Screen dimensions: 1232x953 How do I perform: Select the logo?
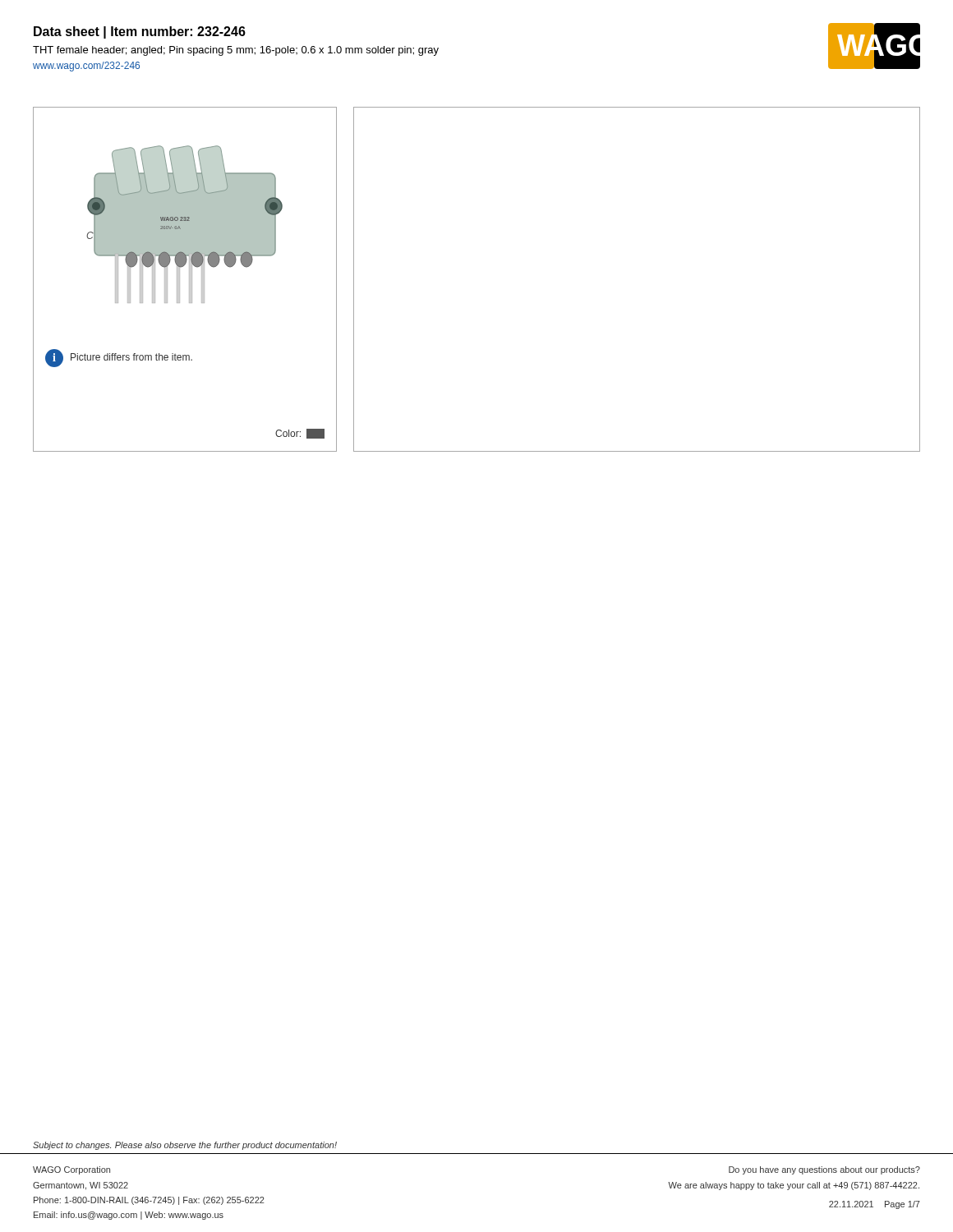point(874,47)
